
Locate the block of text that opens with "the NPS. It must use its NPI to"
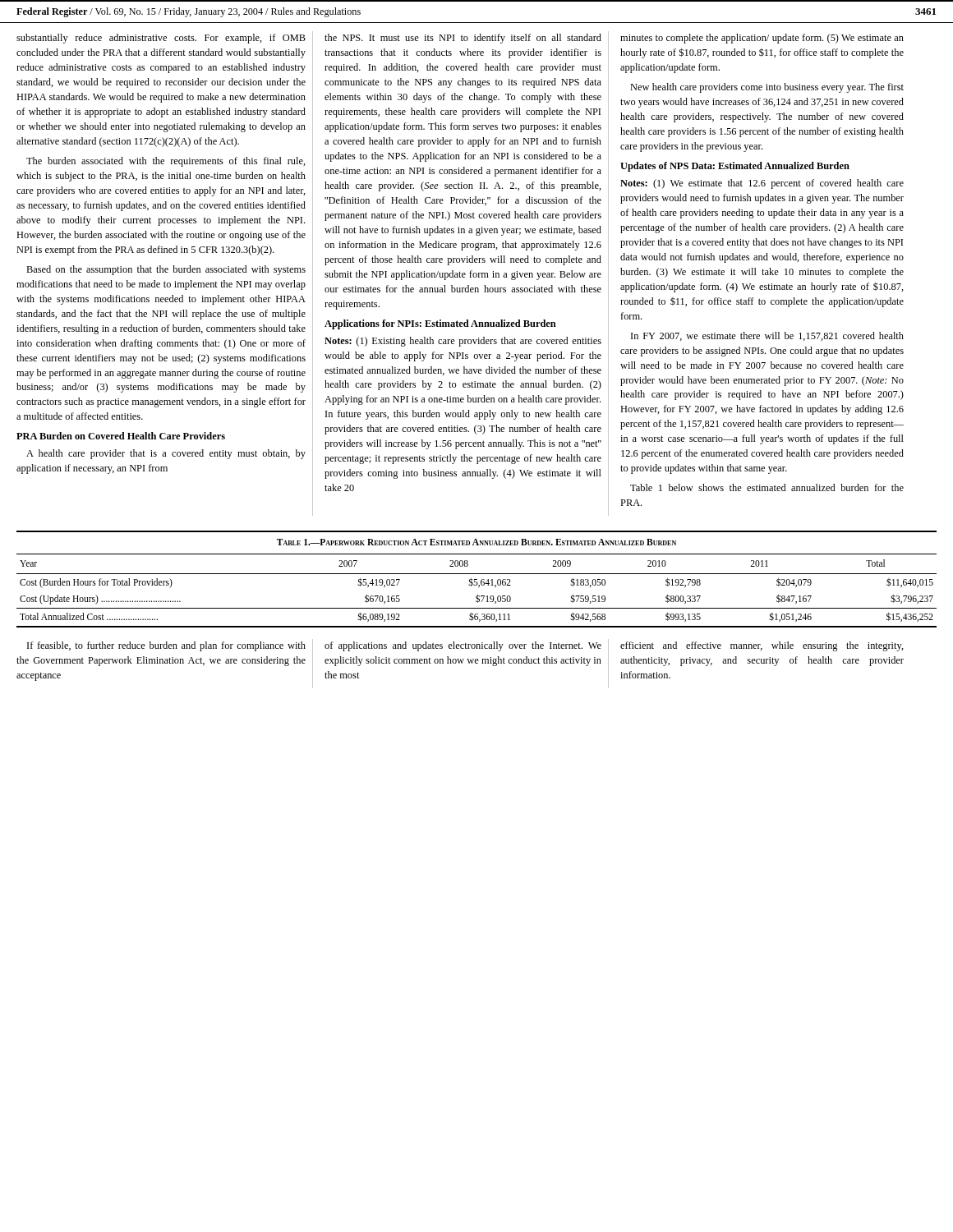[x=463, y=171]
